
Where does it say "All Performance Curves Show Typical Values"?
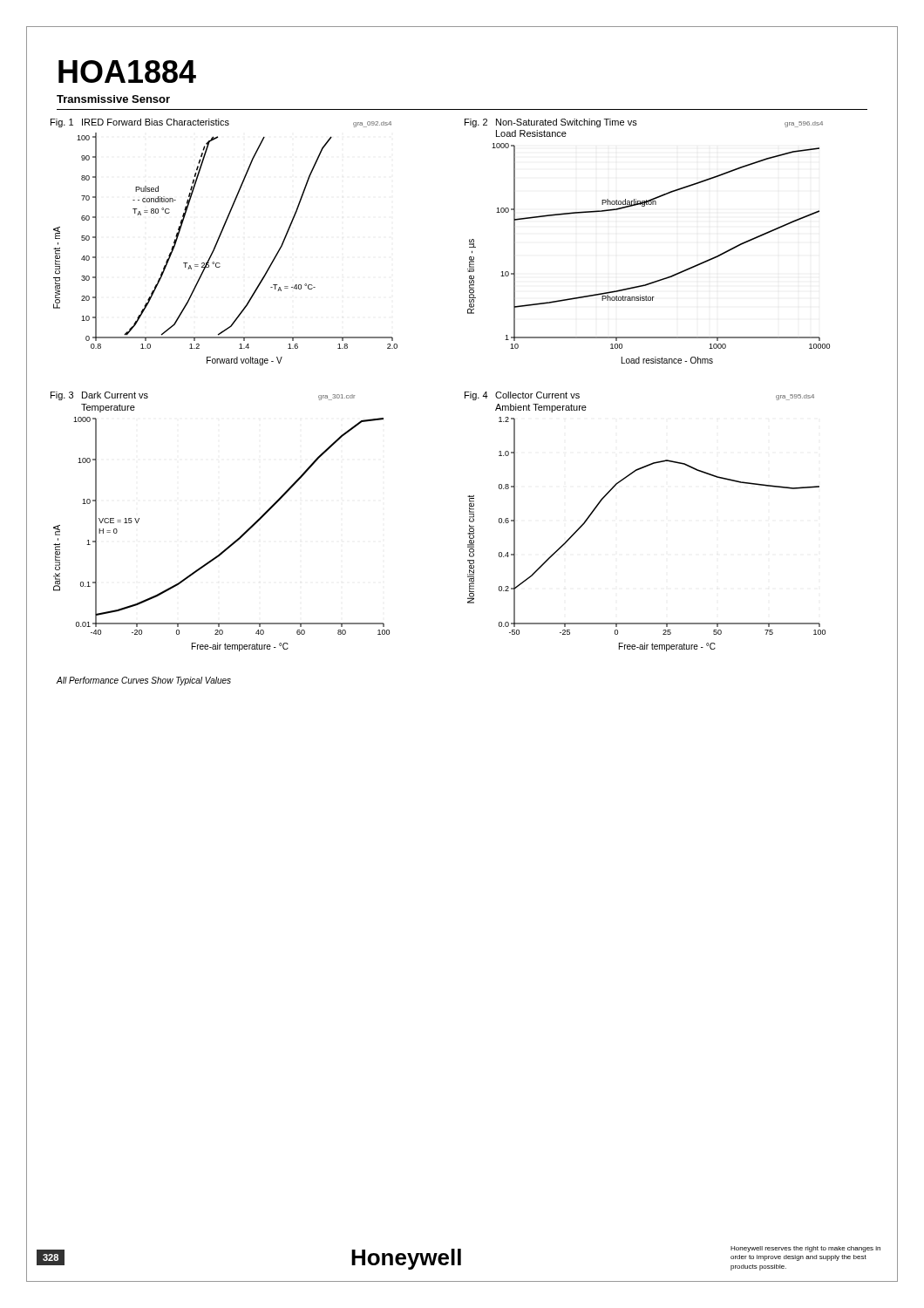144,681
